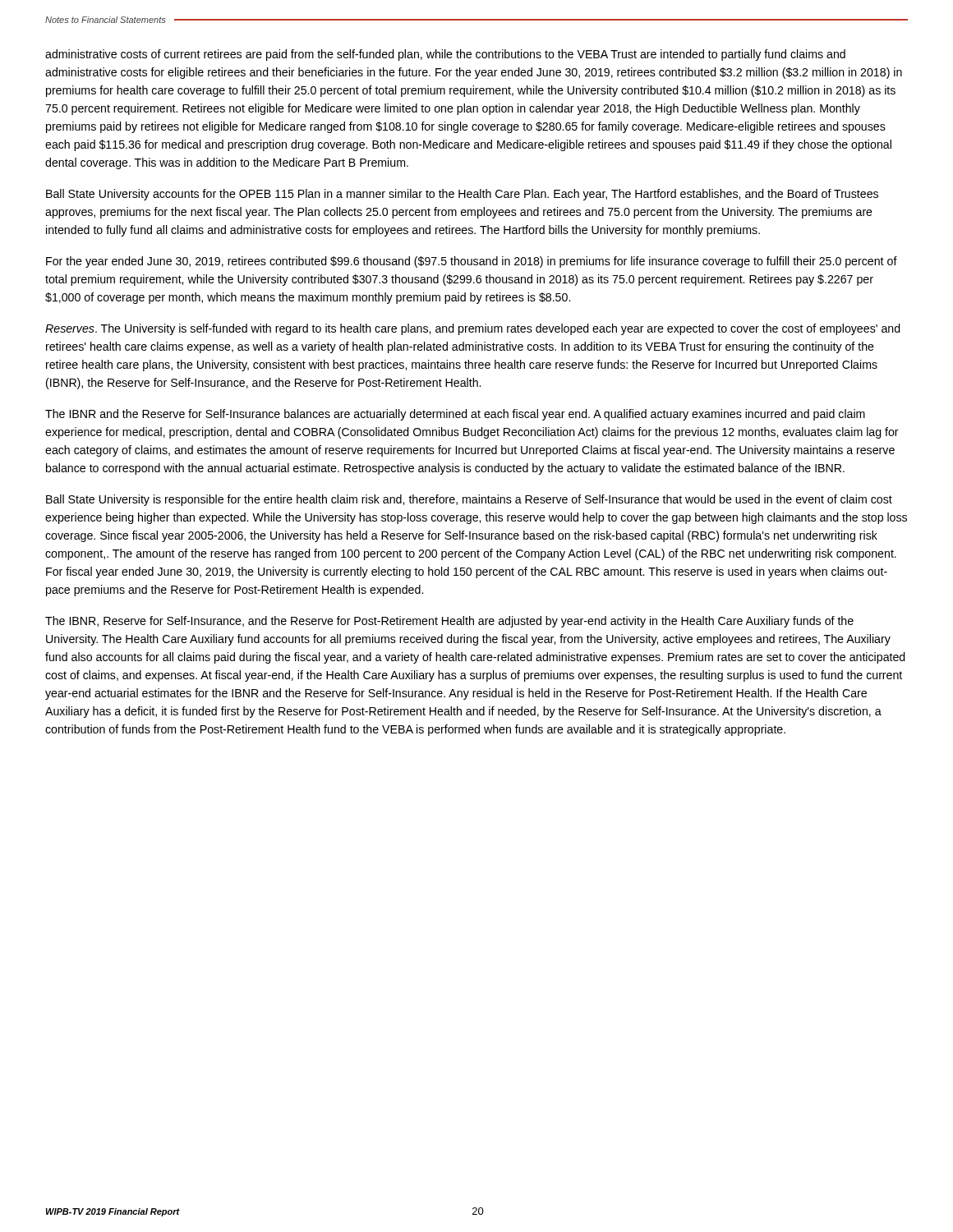The image size is (953, 1232).
Task: Find the text block that says "administrative costs of current retirees are paid from"
Action: (474, 108)
